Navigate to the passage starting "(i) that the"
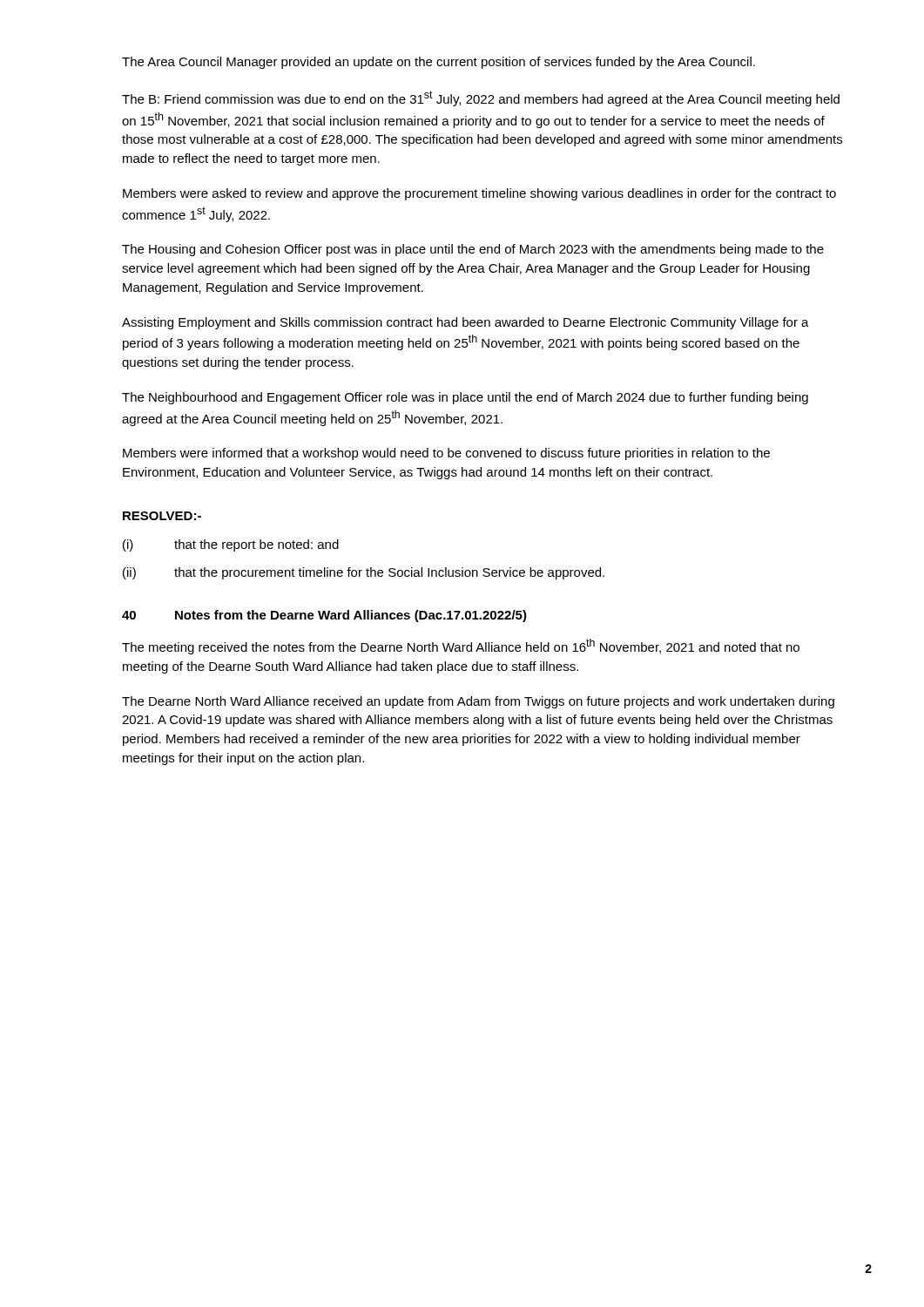The width and height of the screenshot is (924, 1307). (231, 545)
